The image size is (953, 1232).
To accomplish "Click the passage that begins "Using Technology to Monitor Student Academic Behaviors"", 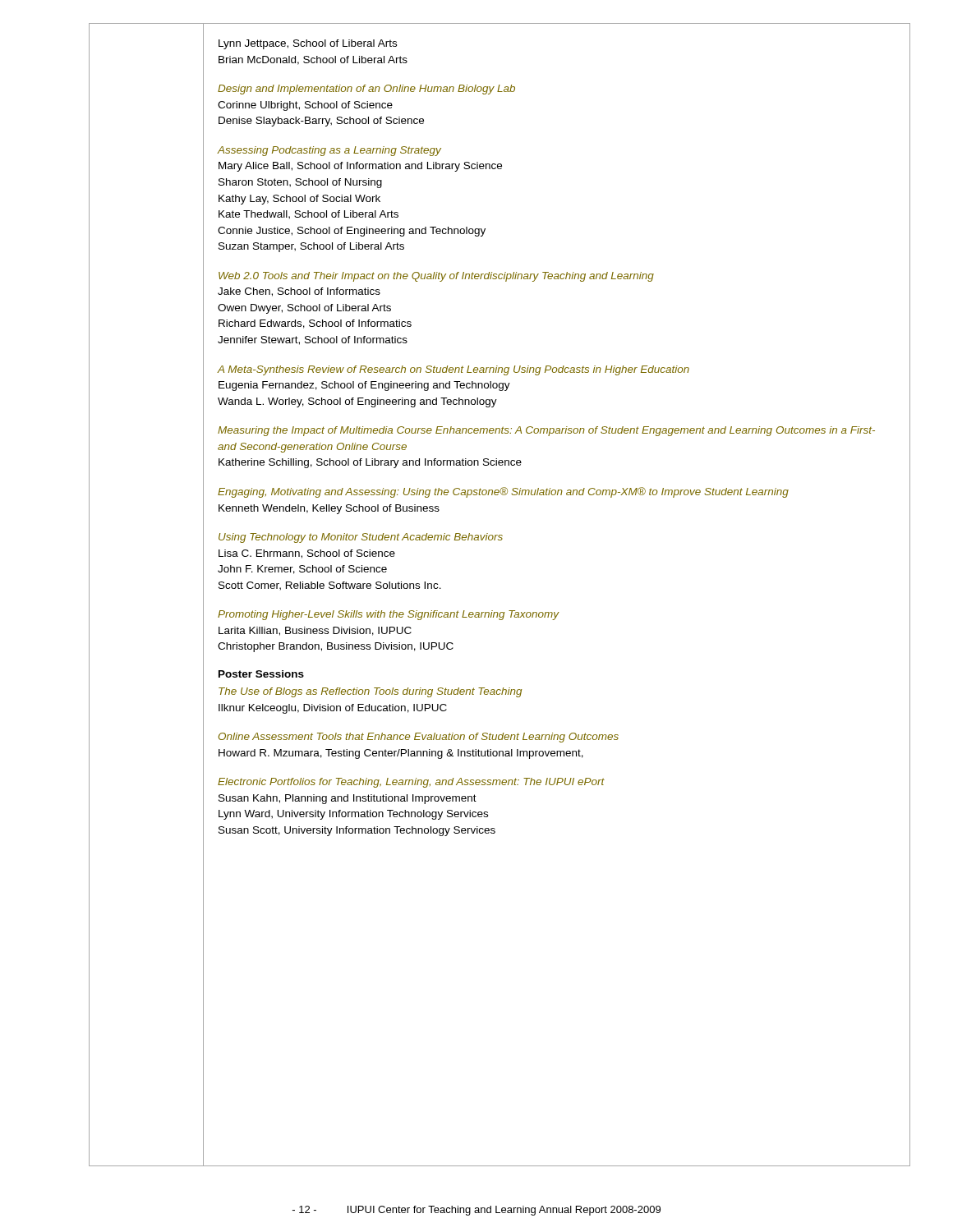I will 361,538.
